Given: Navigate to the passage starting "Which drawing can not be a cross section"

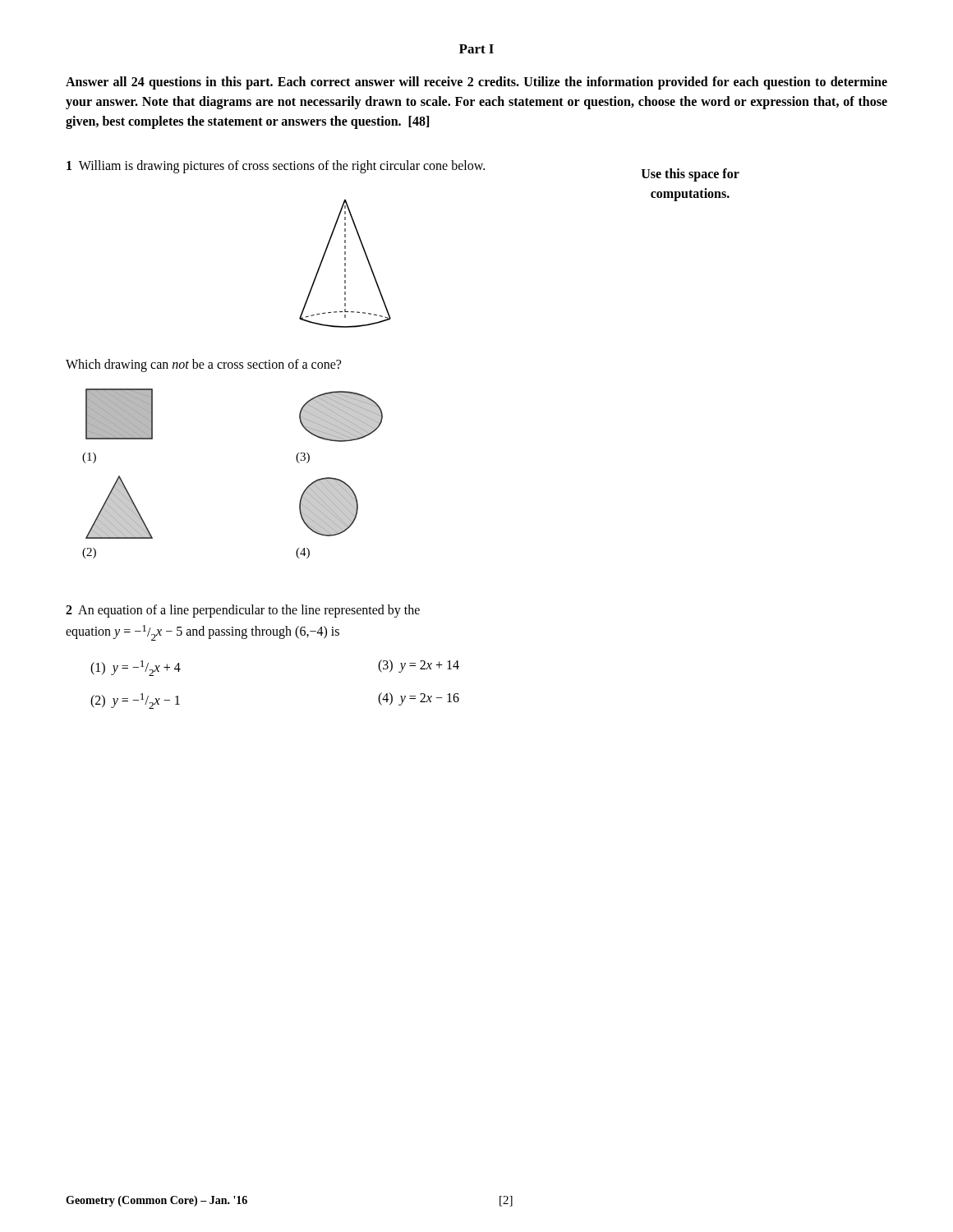Looking at the screenshot, I should pyautogui.click(x=204, y=364).
